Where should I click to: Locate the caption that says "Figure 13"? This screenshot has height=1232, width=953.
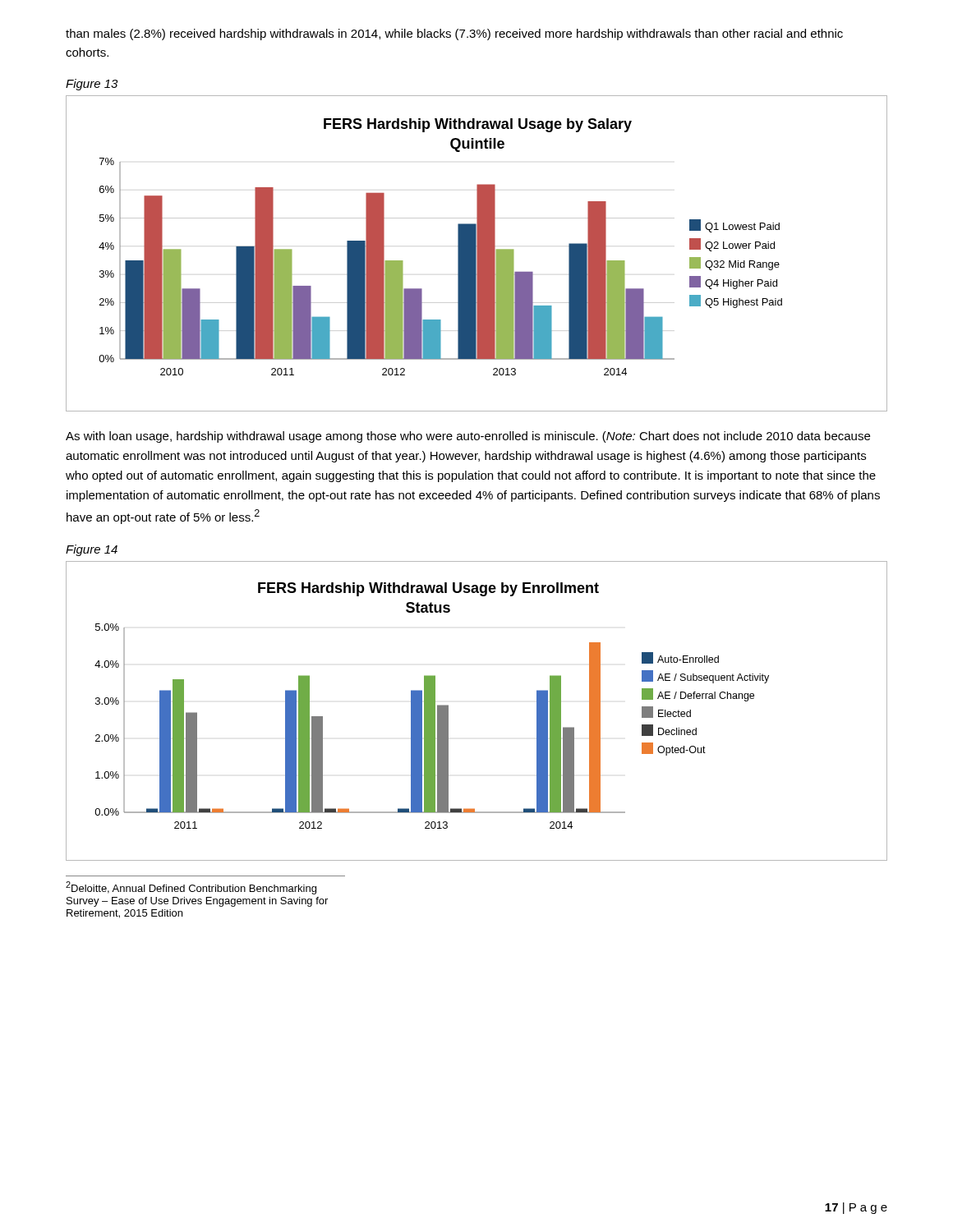click(x=92, y=83)
